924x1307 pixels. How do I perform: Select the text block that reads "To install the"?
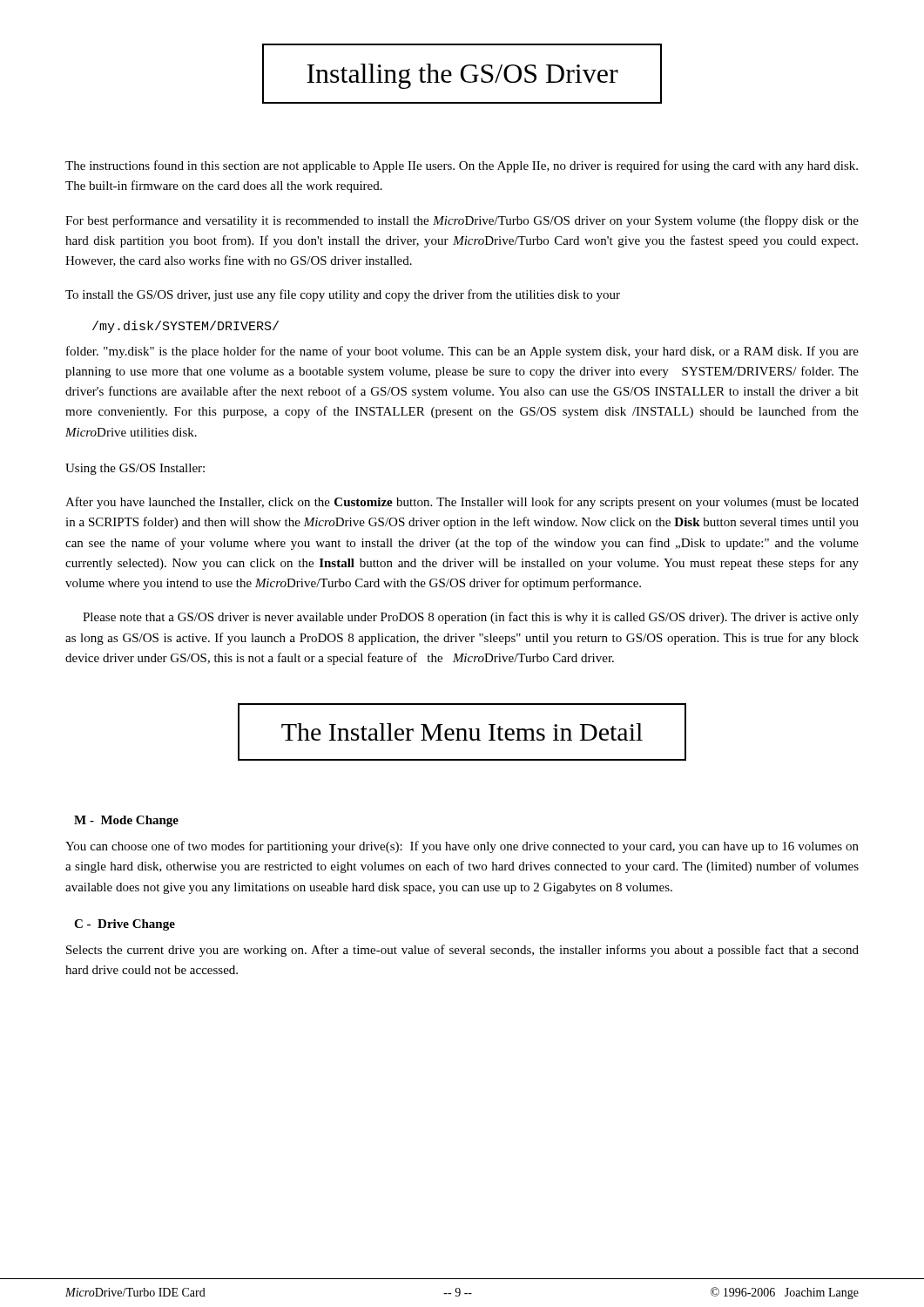(343, 295)
